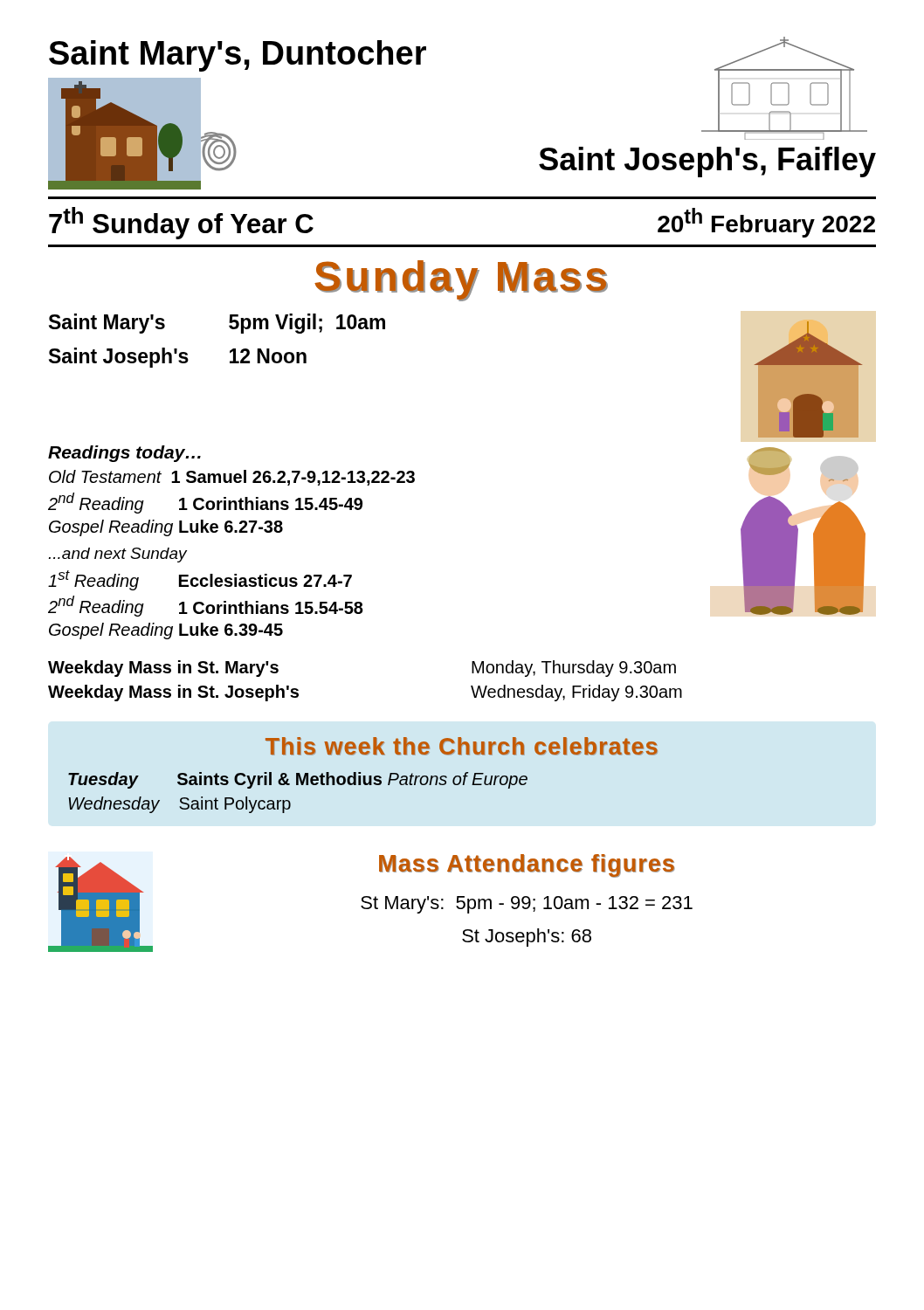Click on the section header with the text "7th Sunday of Year C"
Screen dimensions: 1310x924
tap(176, 221)
